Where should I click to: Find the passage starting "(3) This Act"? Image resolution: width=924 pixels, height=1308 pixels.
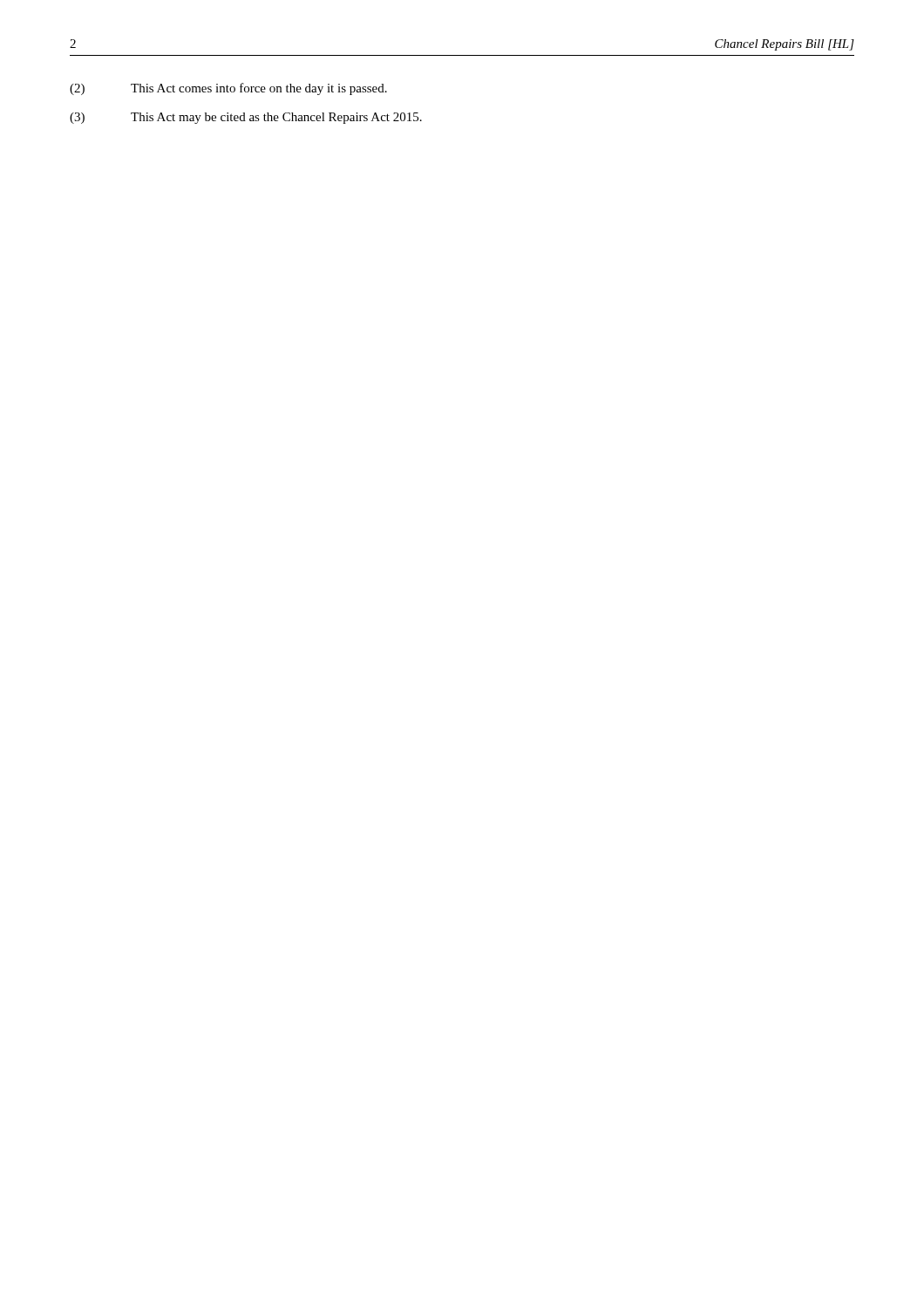click(x=246, y=118)
